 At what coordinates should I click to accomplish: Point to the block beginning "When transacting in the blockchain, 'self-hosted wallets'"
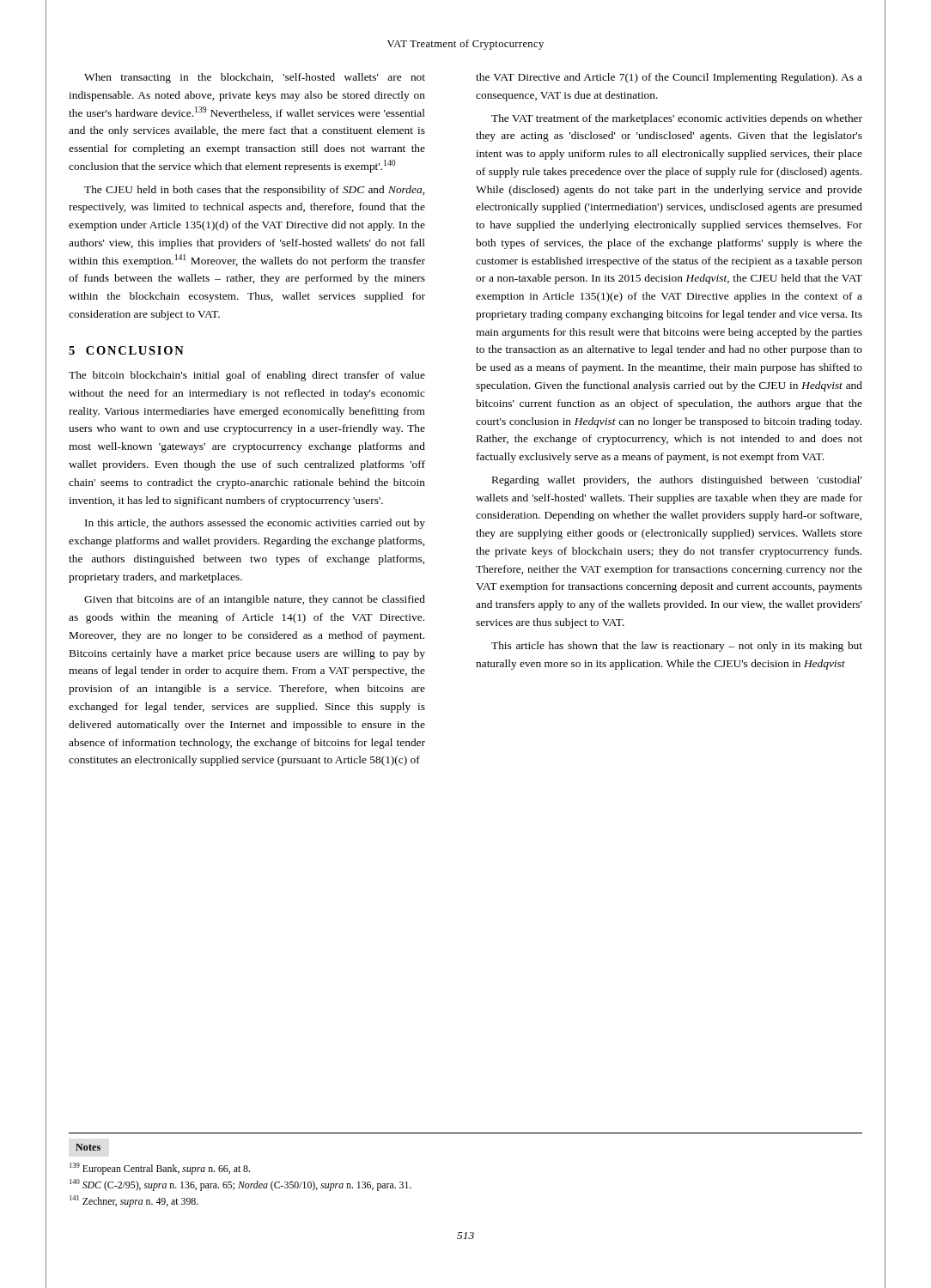[x=247, y=196]
